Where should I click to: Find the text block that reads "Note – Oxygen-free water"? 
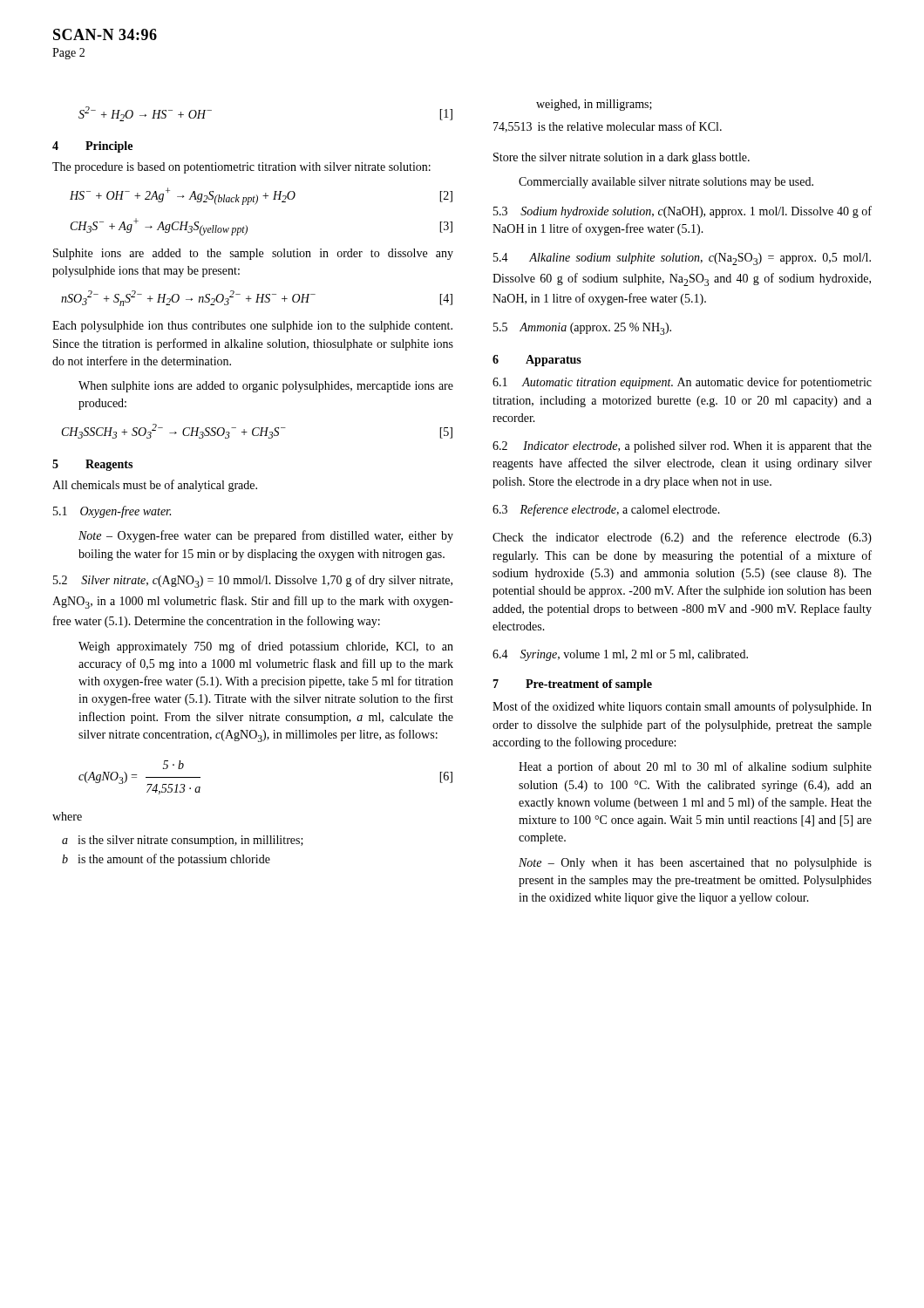266,545
